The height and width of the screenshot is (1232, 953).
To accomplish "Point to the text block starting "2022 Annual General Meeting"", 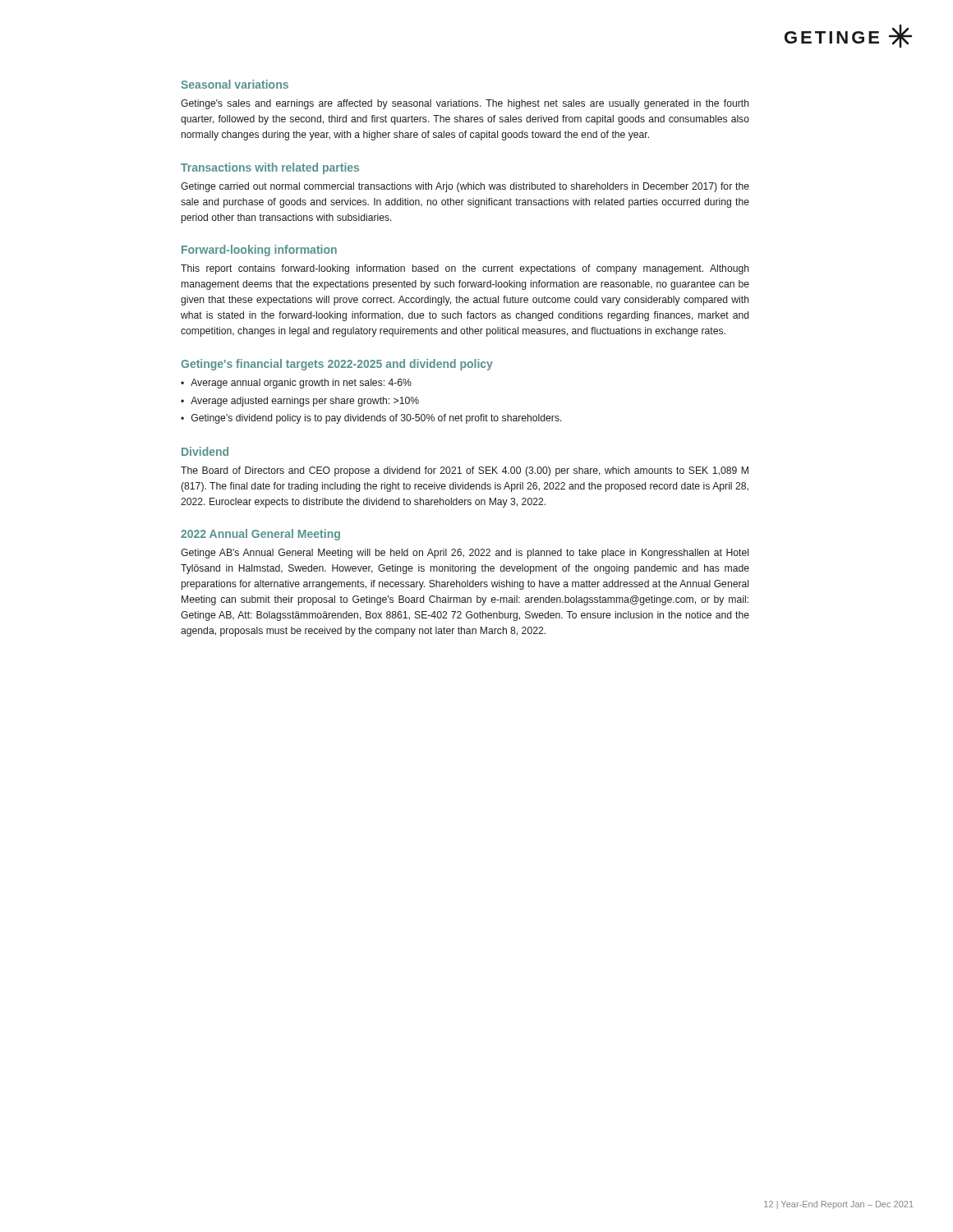I will coord(261,534).
